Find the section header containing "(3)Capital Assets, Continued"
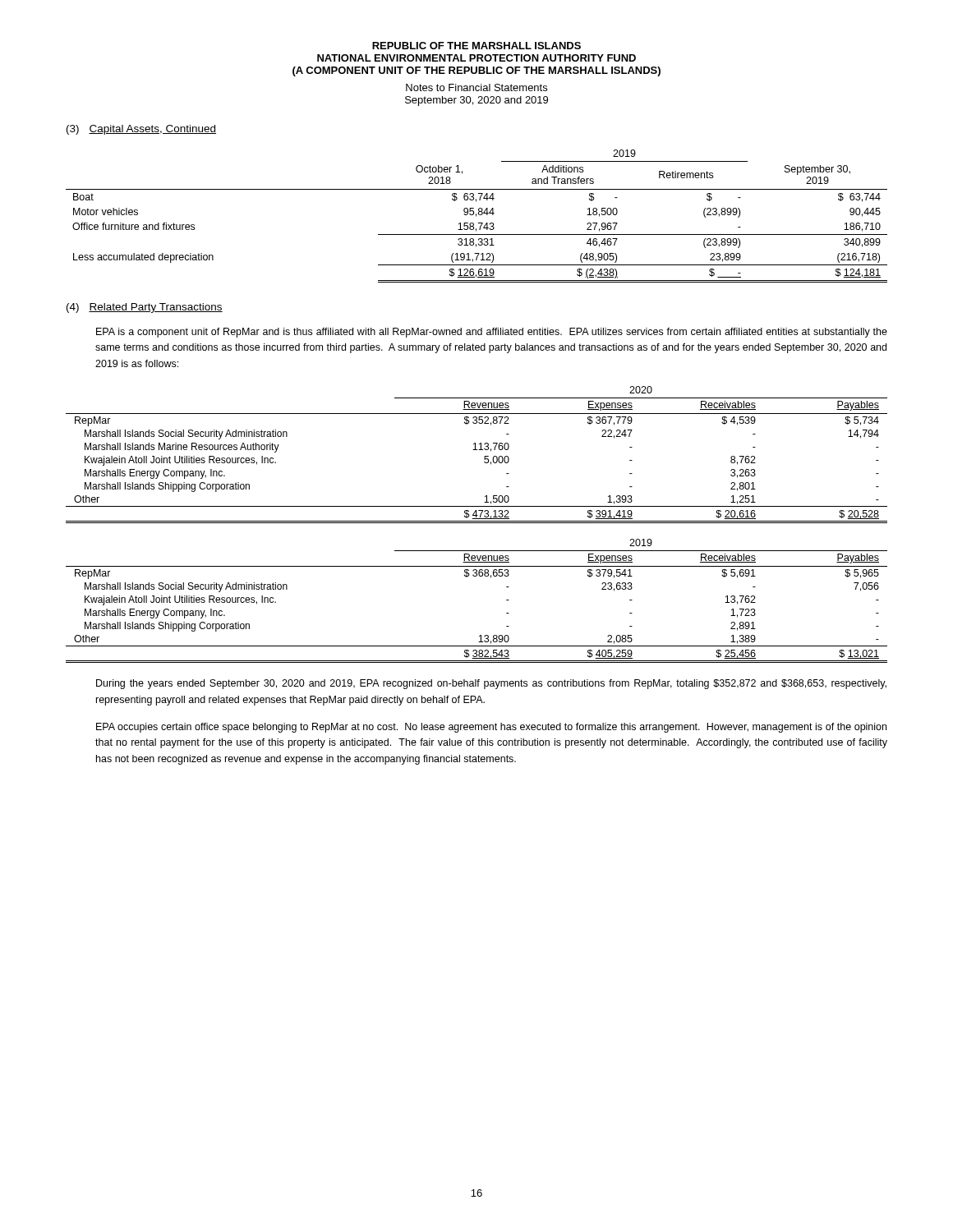 click(x=141, y=128)
